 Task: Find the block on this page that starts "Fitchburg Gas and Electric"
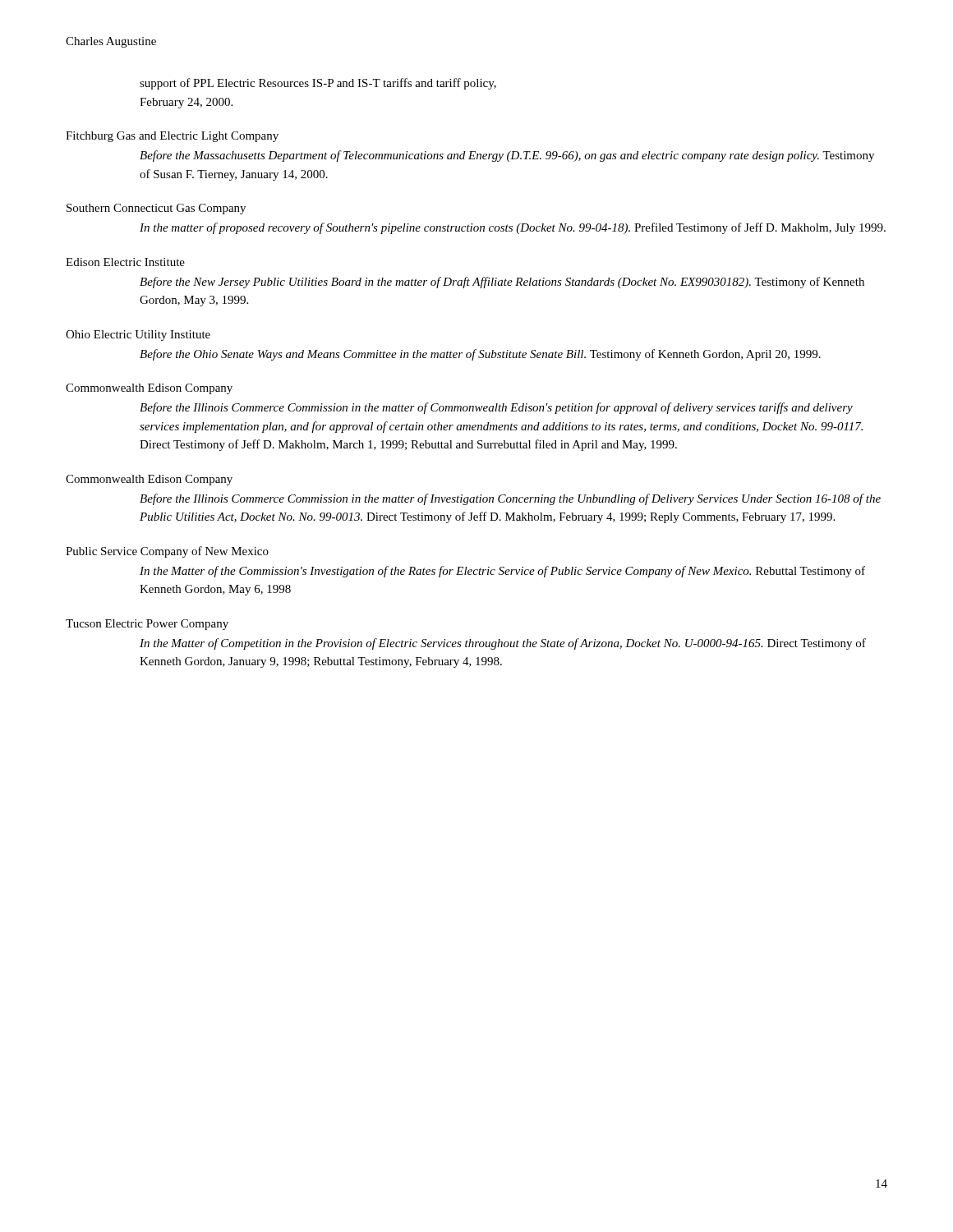point(476,156)
